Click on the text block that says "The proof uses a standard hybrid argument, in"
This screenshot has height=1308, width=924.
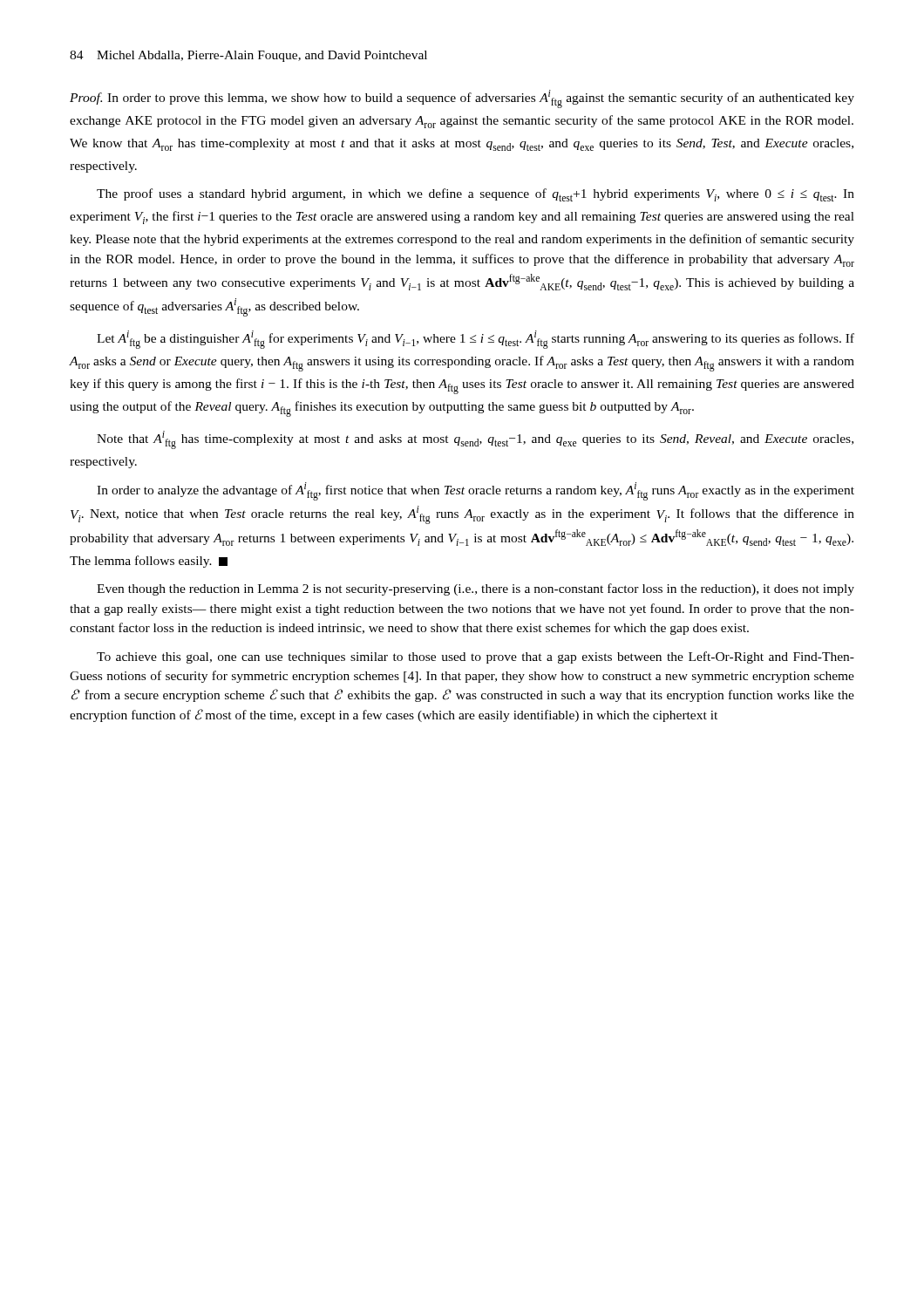pos(462,252)
